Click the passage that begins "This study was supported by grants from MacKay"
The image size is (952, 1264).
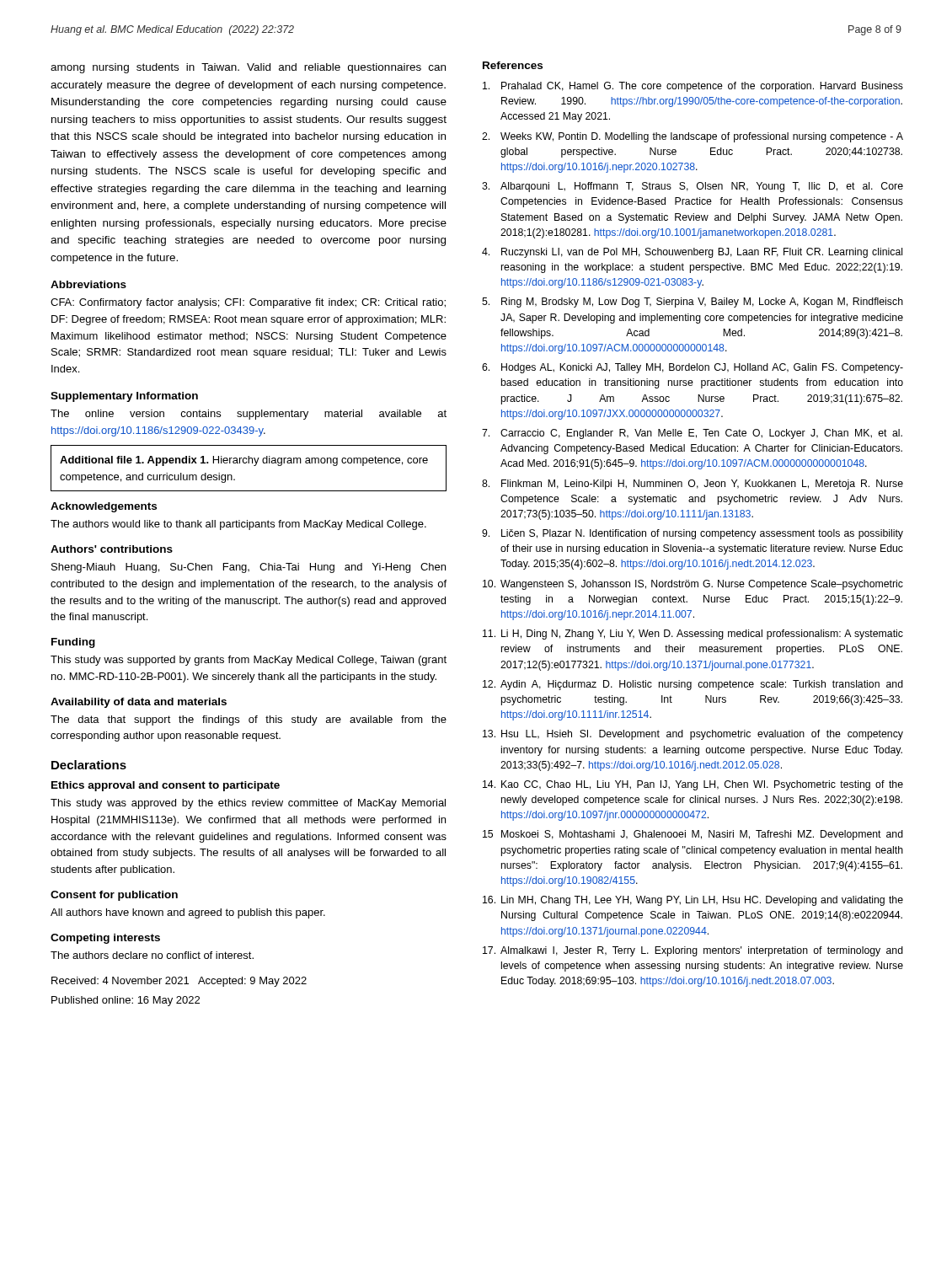click(249, 668)
